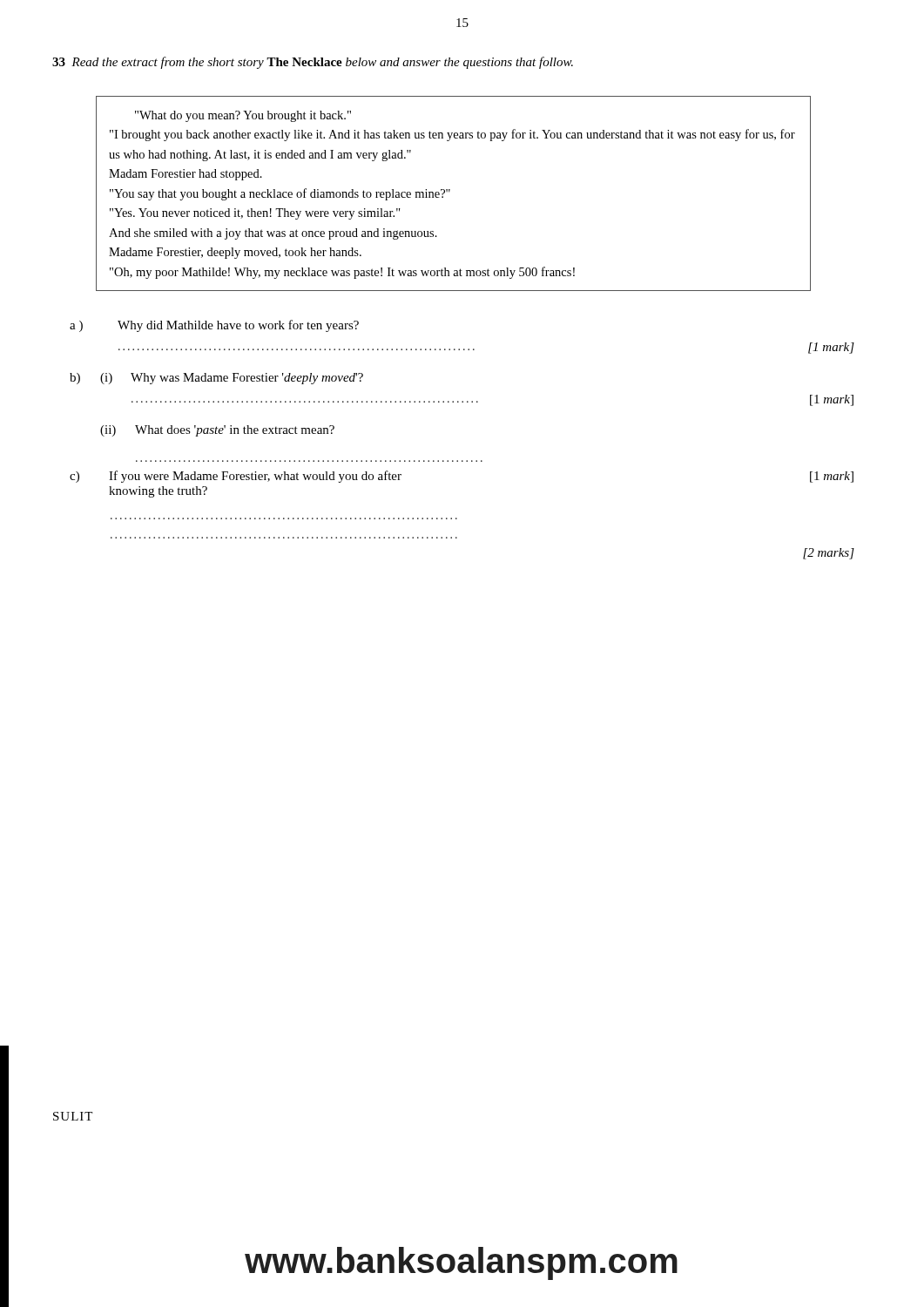Image resolution: width=924 pixels, height=1307 pixels.
Task: Point to the region starting "a ) Why"
Action: click(214, 326)
